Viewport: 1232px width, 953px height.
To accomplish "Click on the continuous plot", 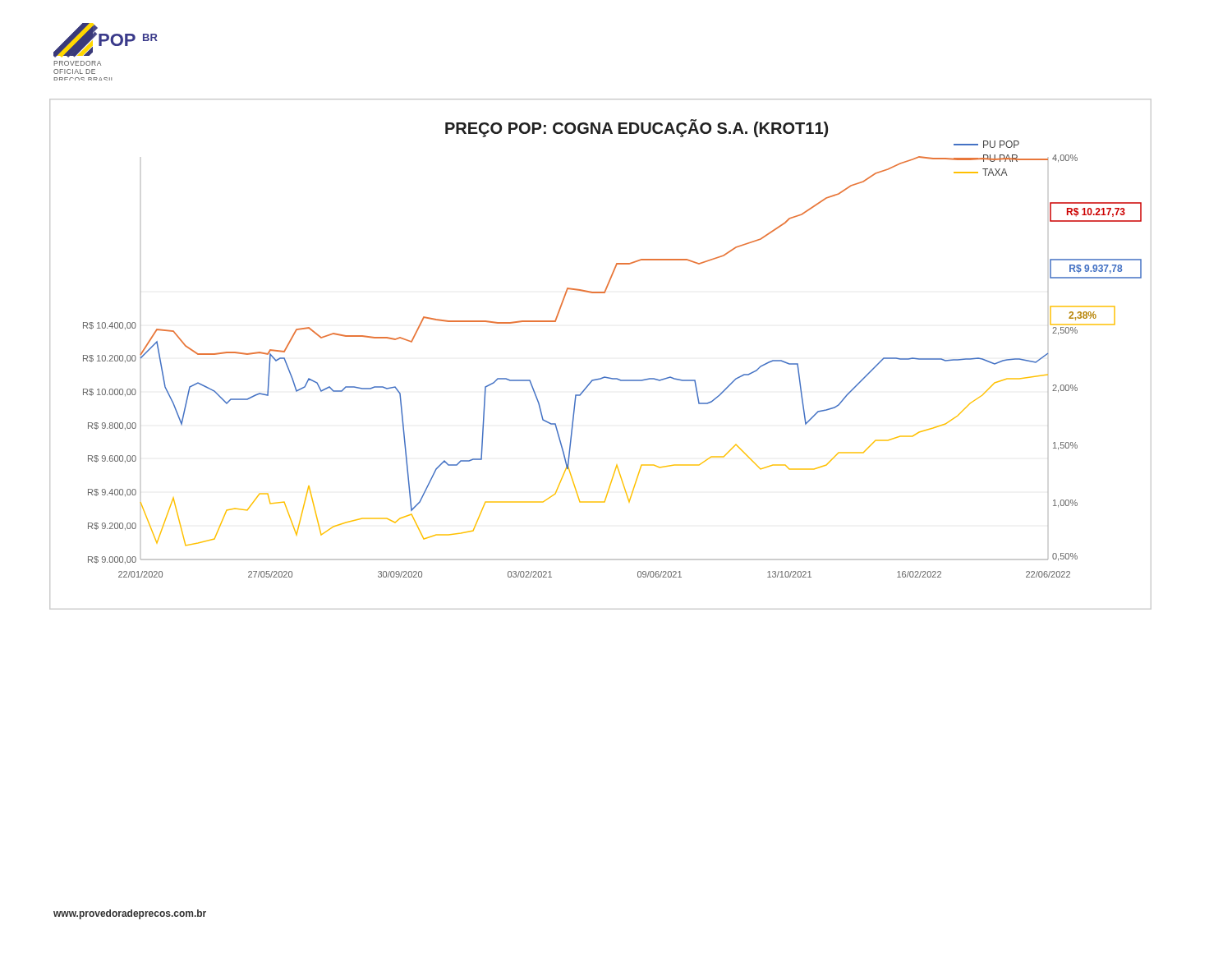I will point(600,353).
